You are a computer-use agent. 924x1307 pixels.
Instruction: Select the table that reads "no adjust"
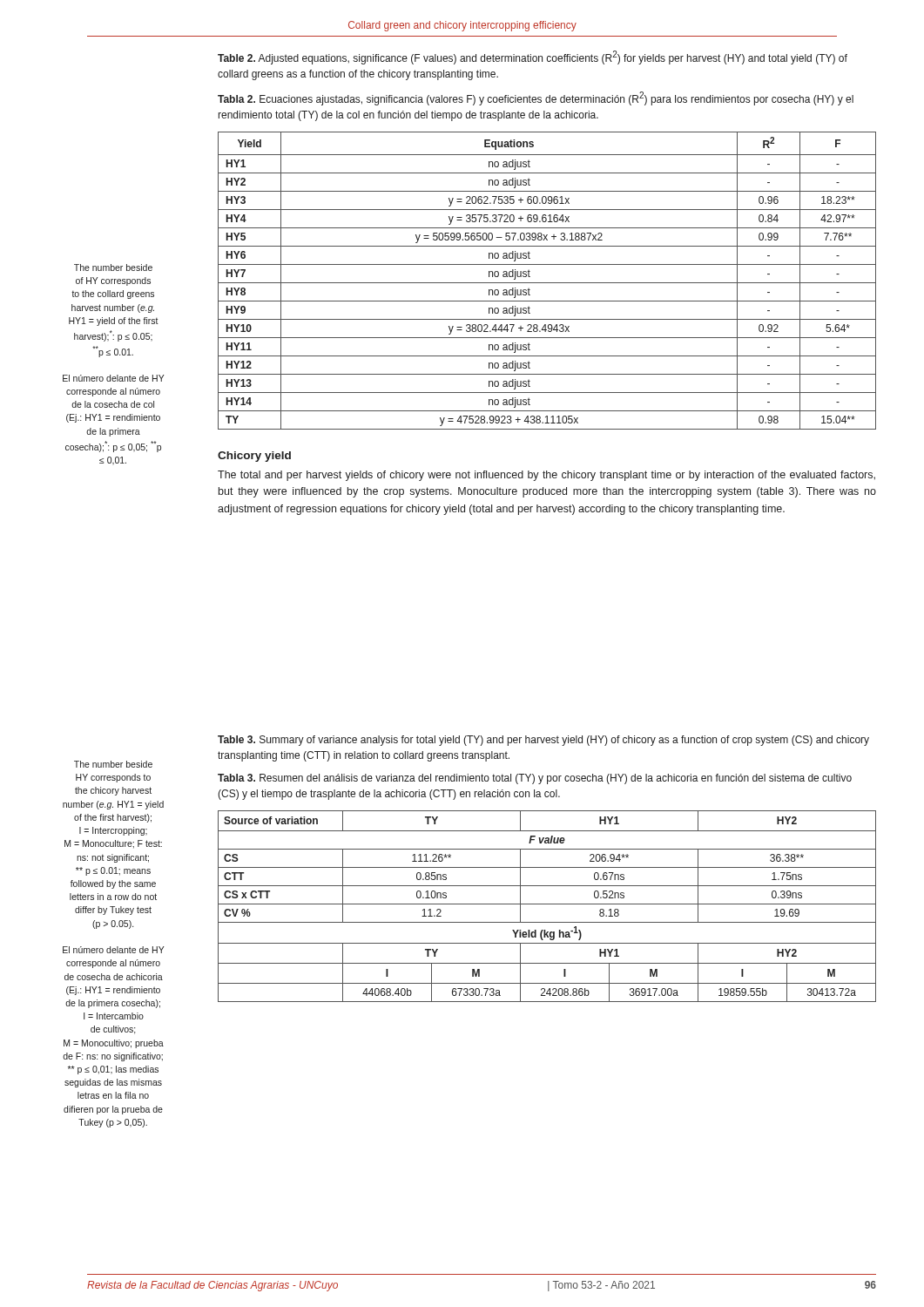coord(547,281)
